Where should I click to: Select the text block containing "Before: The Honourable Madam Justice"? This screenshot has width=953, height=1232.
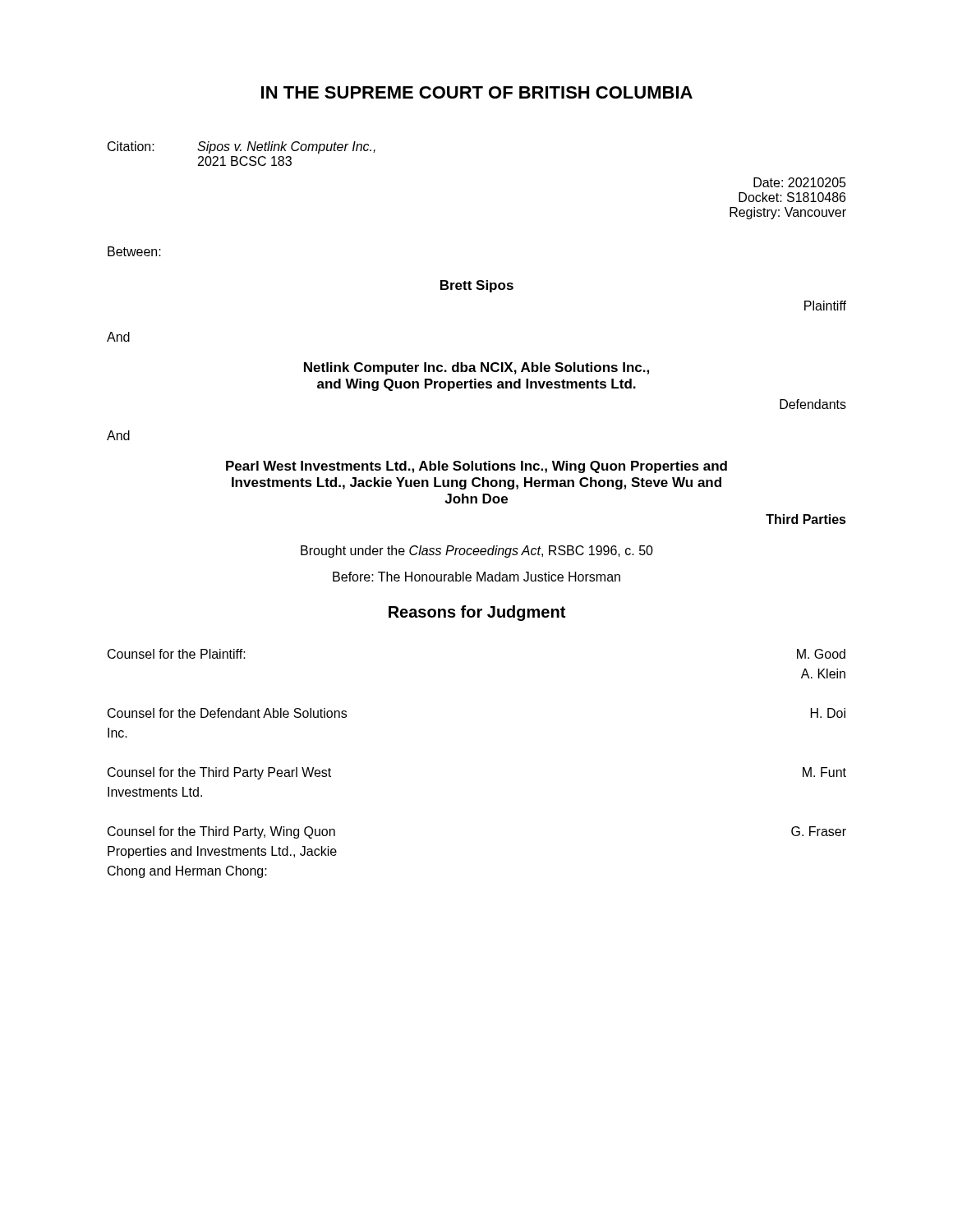click(476, 577)
